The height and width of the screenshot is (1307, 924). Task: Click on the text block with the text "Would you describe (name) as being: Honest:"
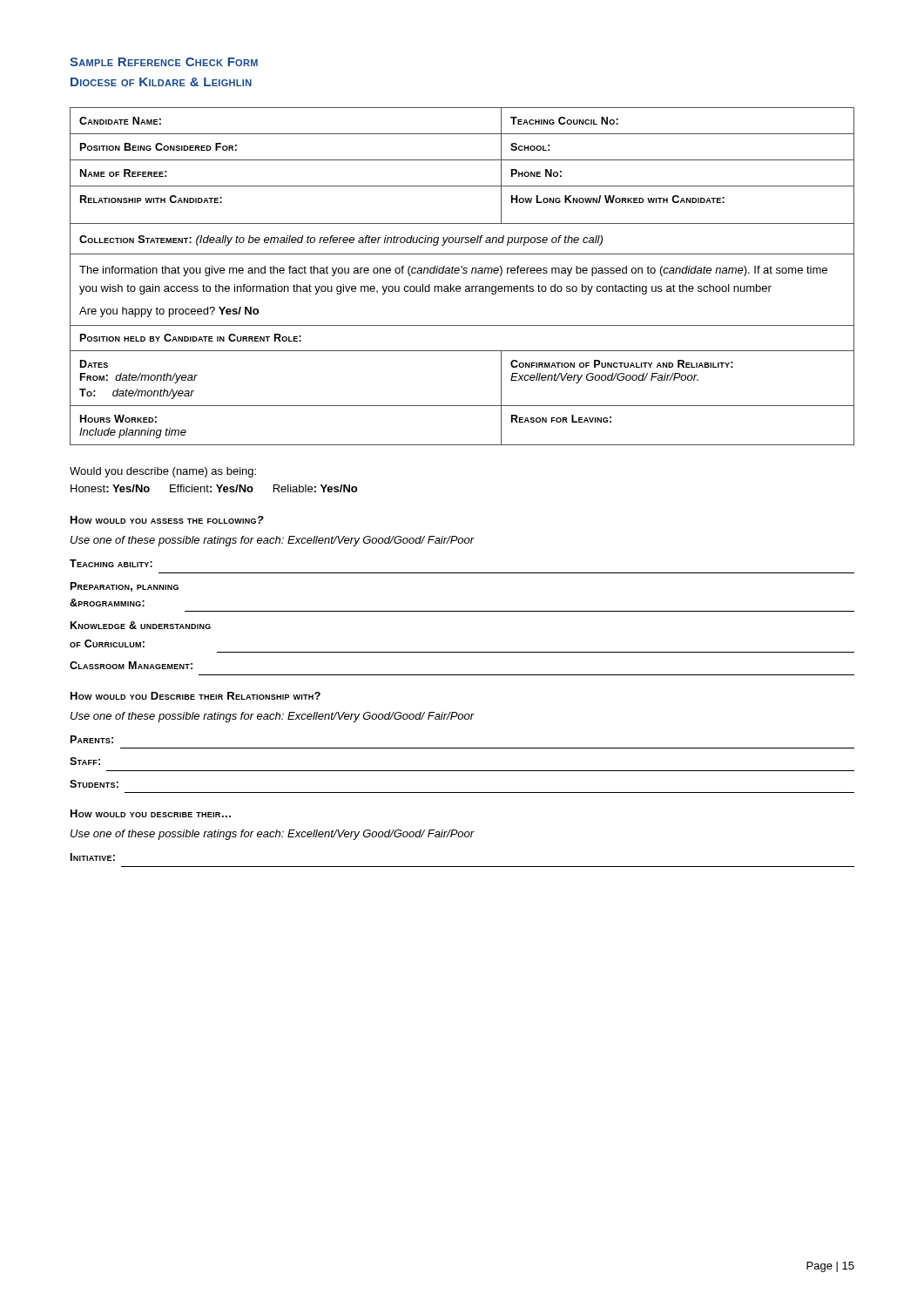[214, 480]
